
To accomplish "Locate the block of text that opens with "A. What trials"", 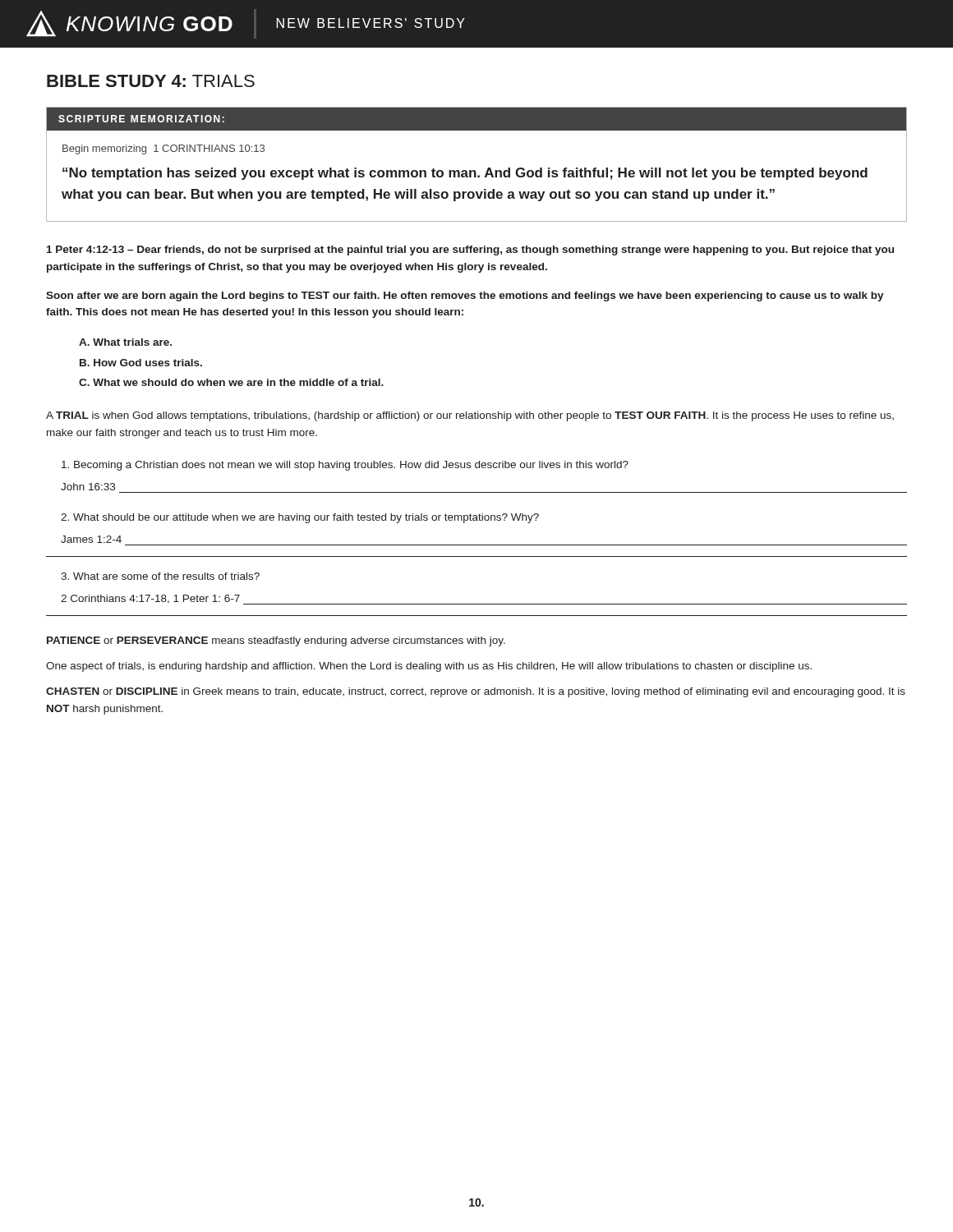I will click(x=126, y=342).
